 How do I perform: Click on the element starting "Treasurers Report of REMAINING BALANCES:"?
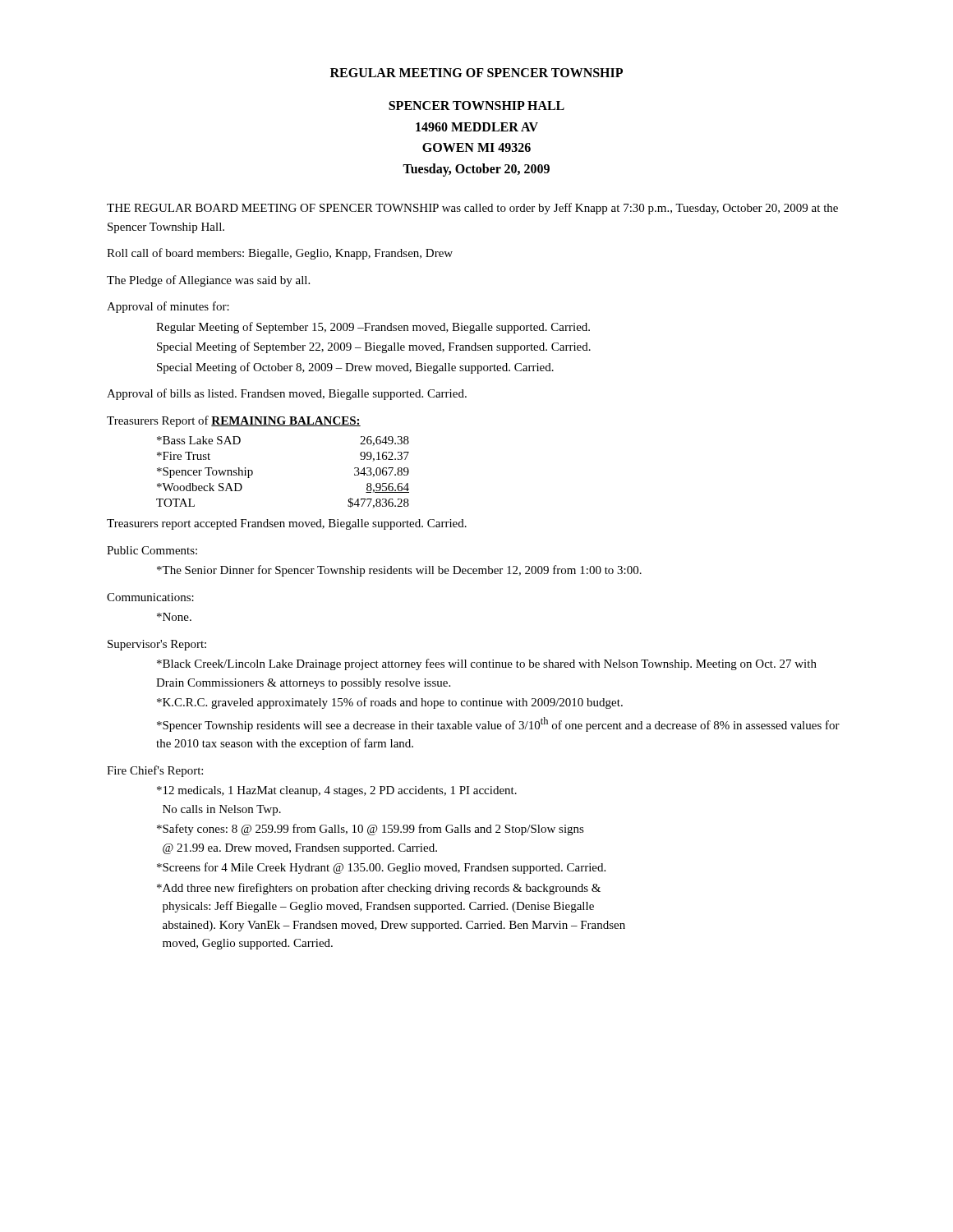click(x=234, y=420)
